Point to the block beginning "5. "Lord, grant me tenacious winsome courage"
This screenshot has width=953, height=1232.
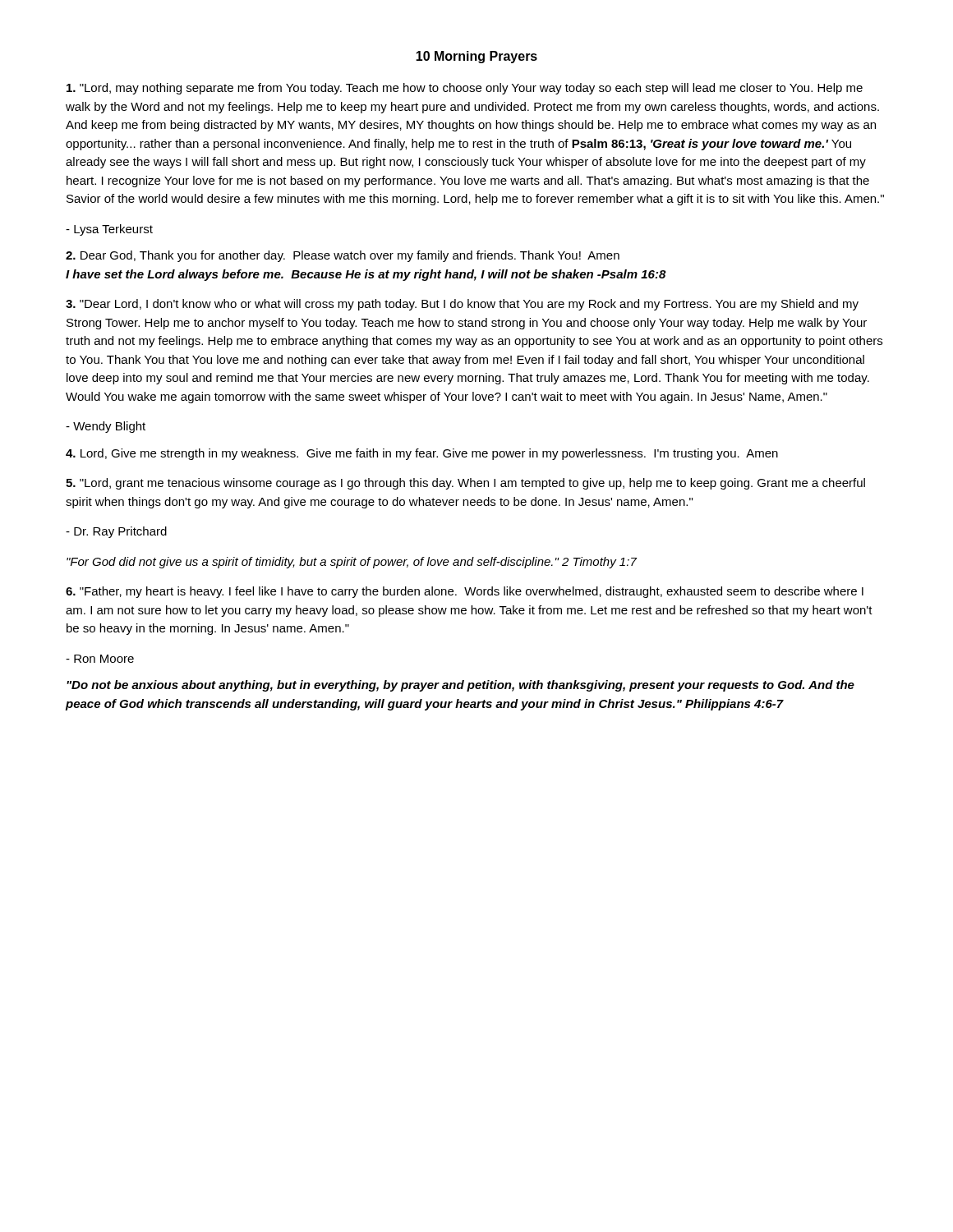(x=466, y=492)
